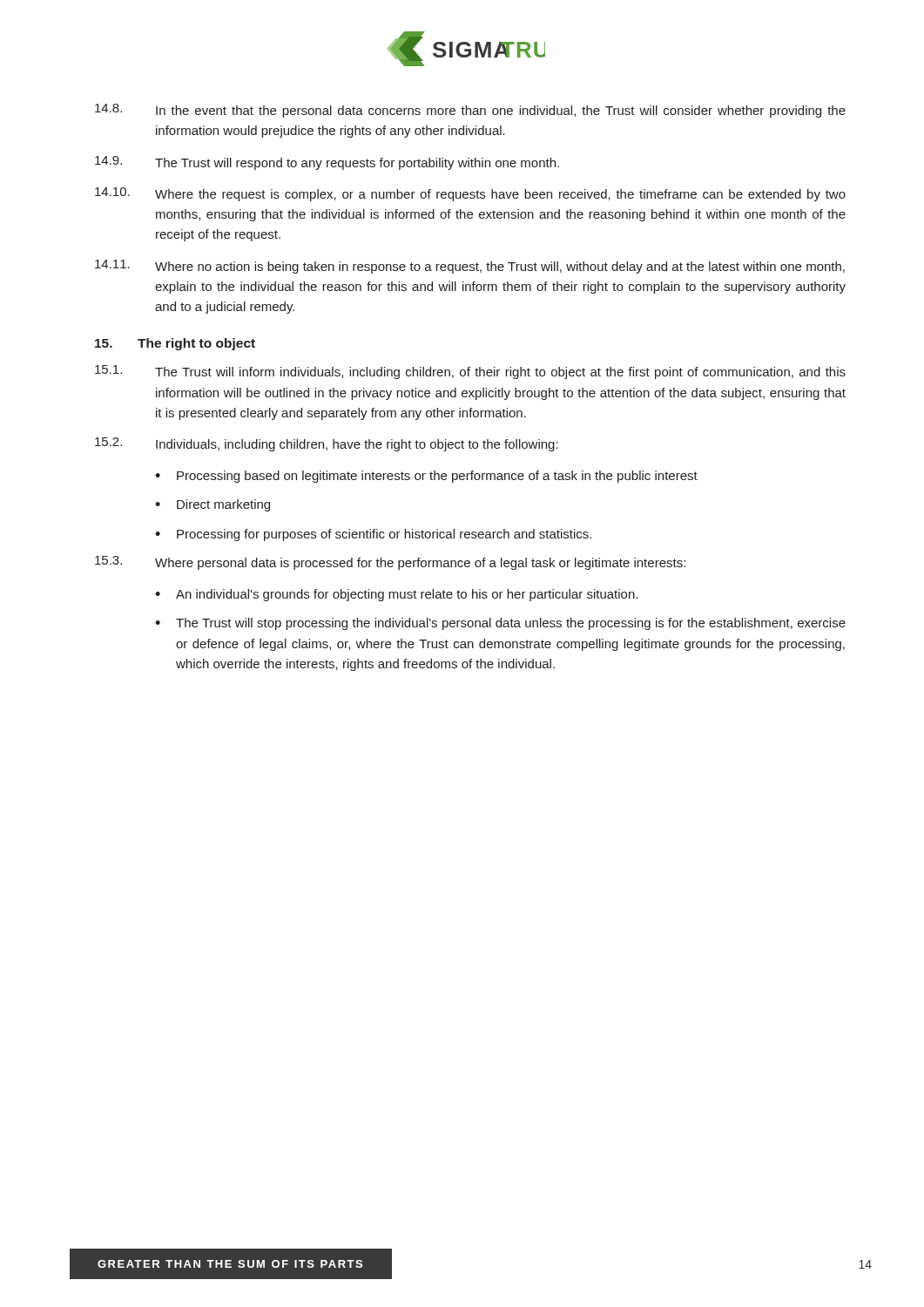This screenshot has width=924, height=1307.
Task: Point to "• Direct marketing"
Action: tap(212, 505)
